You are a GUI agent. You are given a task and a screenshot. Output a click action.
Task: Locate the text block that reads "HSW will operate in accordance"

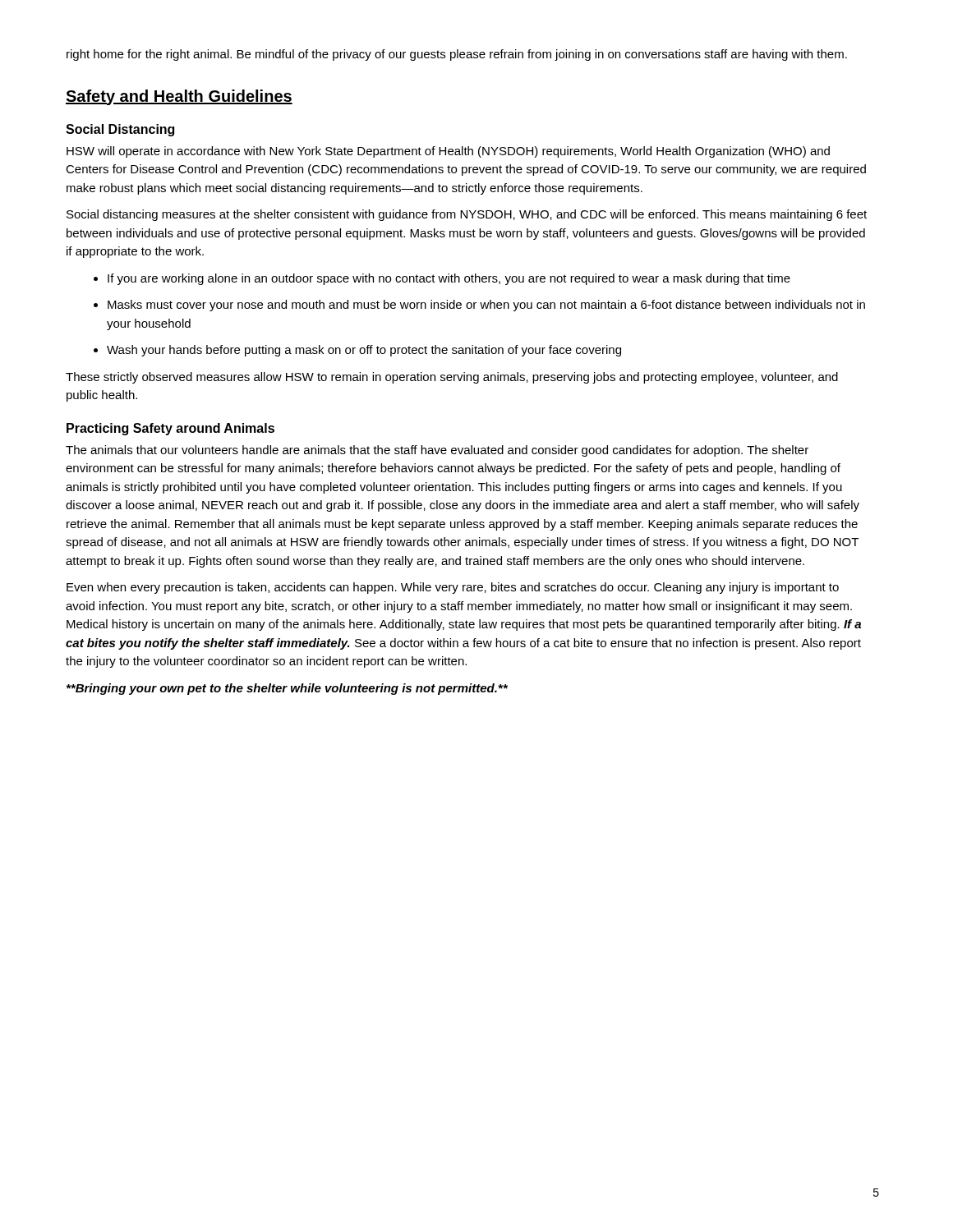tap(466, 169)
